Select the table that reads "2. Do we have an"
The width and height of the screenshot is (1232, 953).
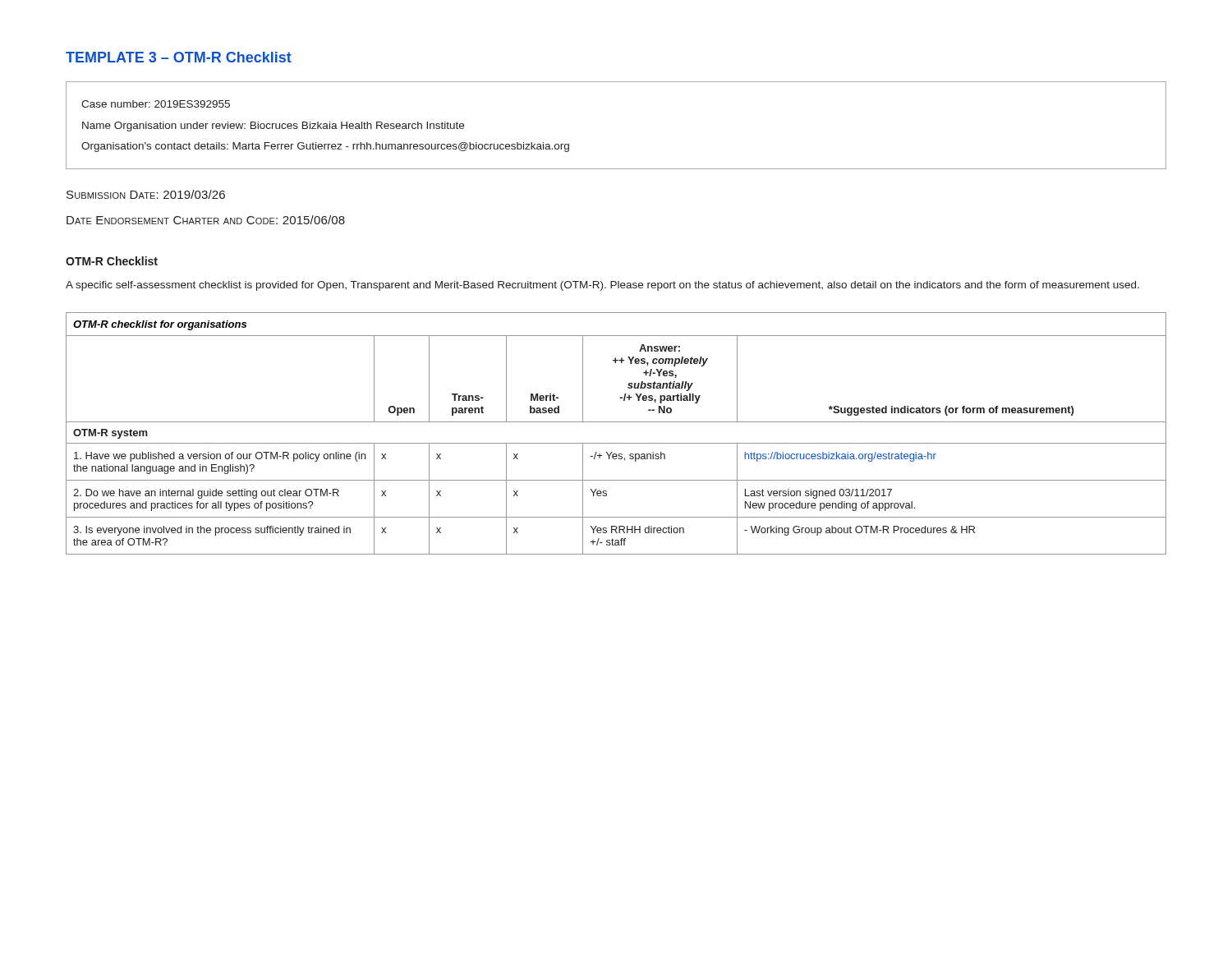[x=616, y=433]
